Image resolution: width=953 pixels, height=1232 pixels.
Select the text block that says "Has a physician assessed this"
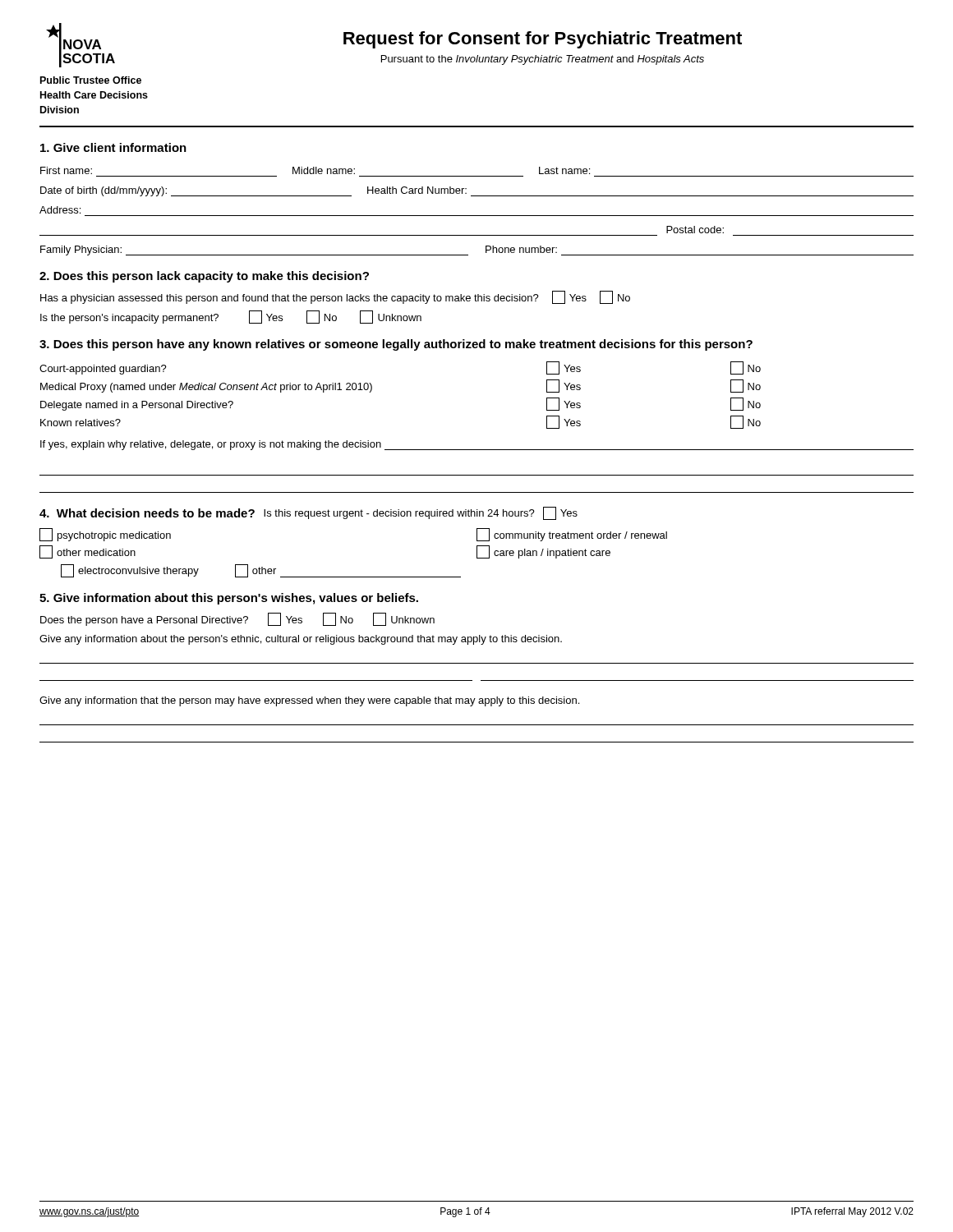tap(335, 298)
